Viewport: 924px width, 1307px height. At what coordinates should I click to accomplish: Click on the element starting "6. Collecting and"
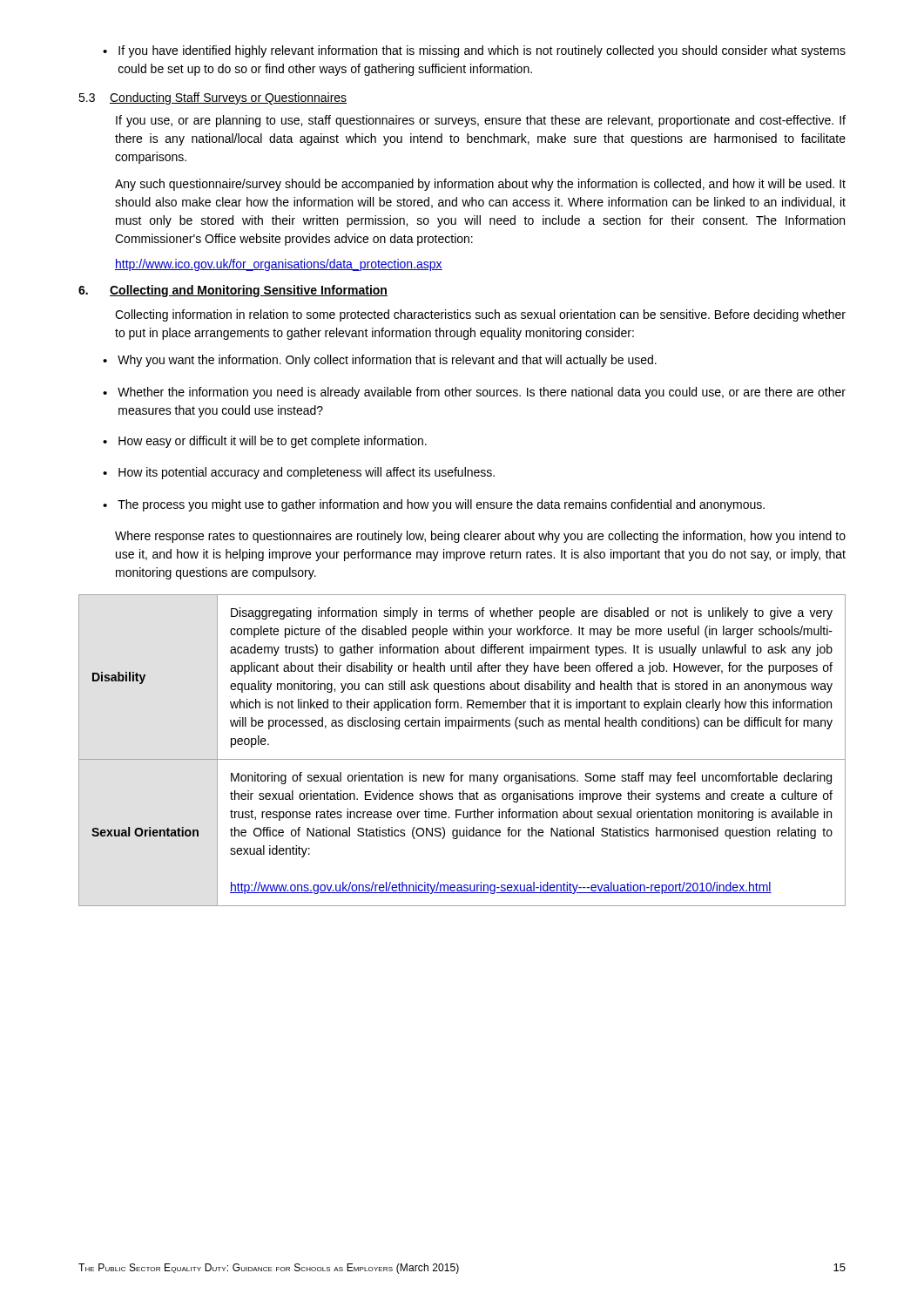click(x=233, y=290)
